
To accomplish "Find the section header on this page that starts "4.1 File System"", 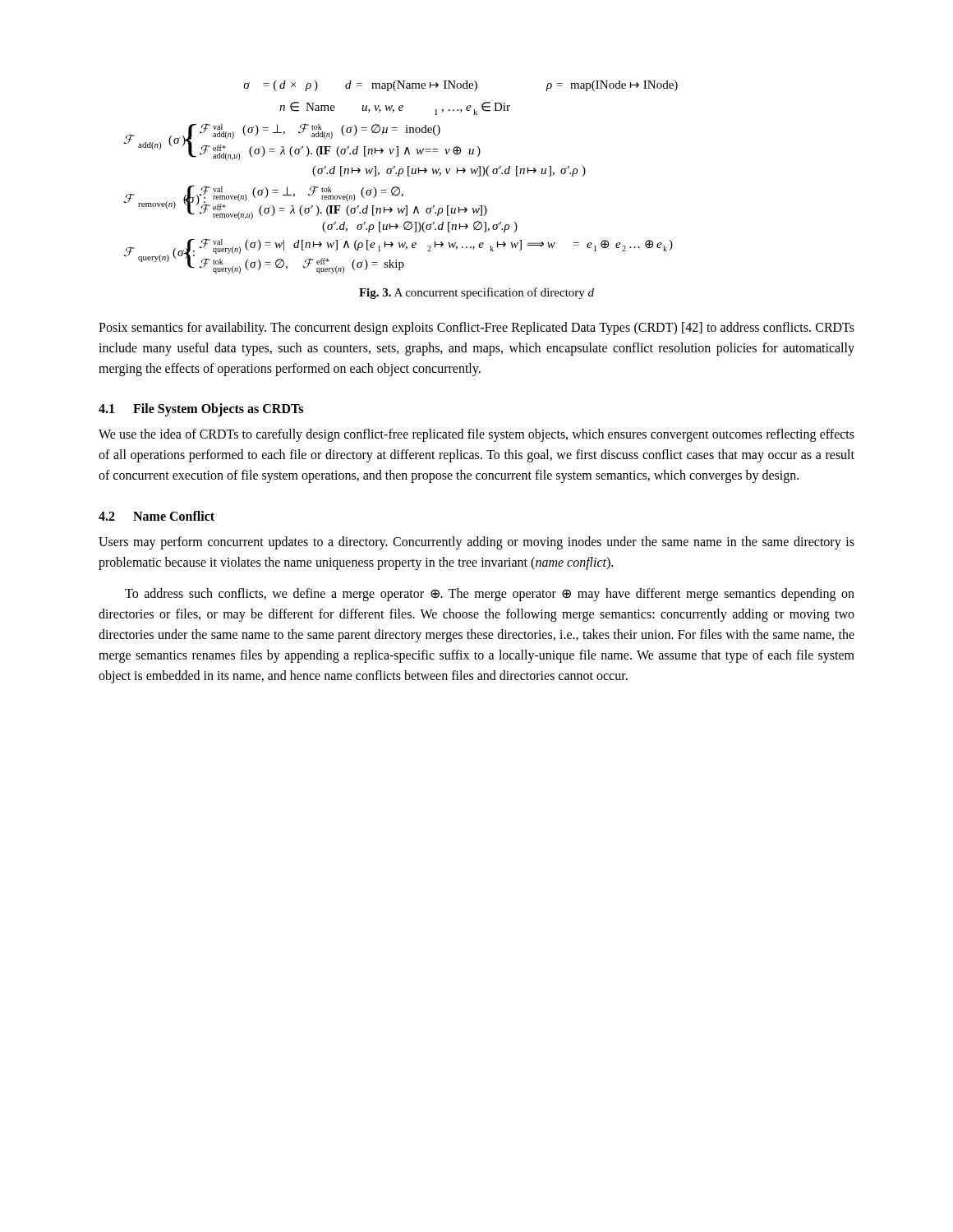I will pos(201,409).
